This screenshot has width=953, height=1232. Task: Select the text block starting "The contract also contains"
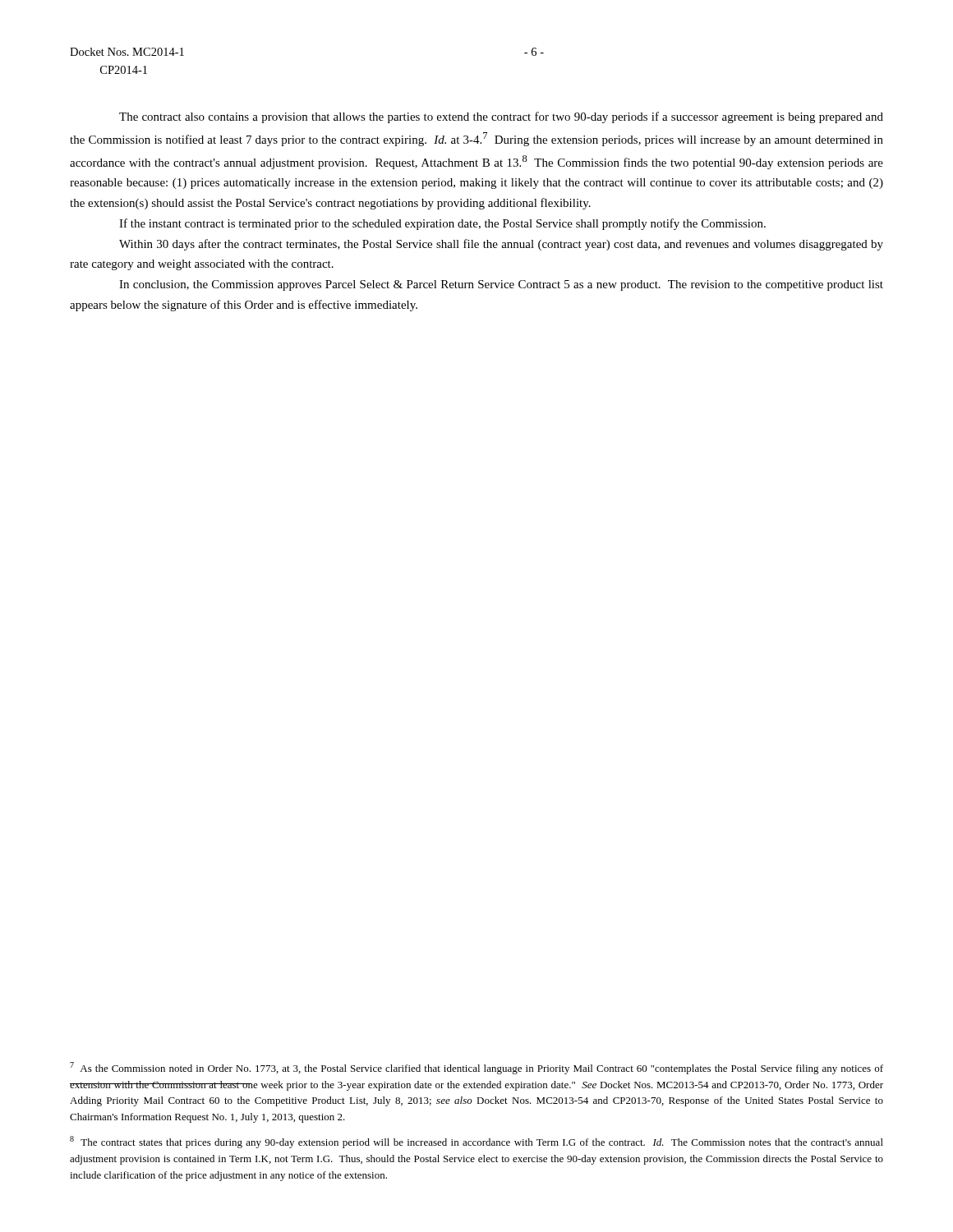point(476,160)
